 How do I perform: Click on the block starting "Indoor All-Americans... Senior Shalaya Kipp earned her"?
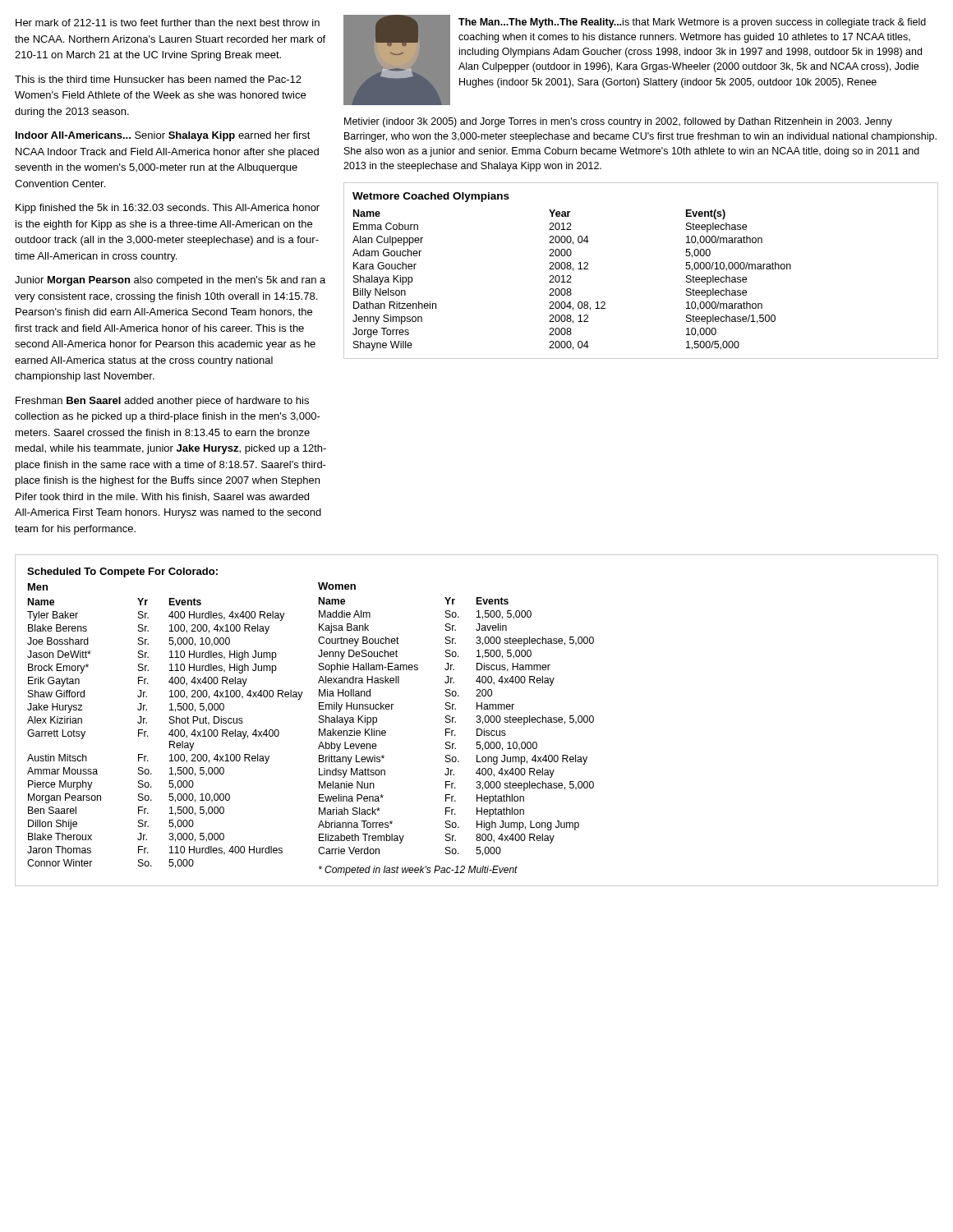point(167,159)
